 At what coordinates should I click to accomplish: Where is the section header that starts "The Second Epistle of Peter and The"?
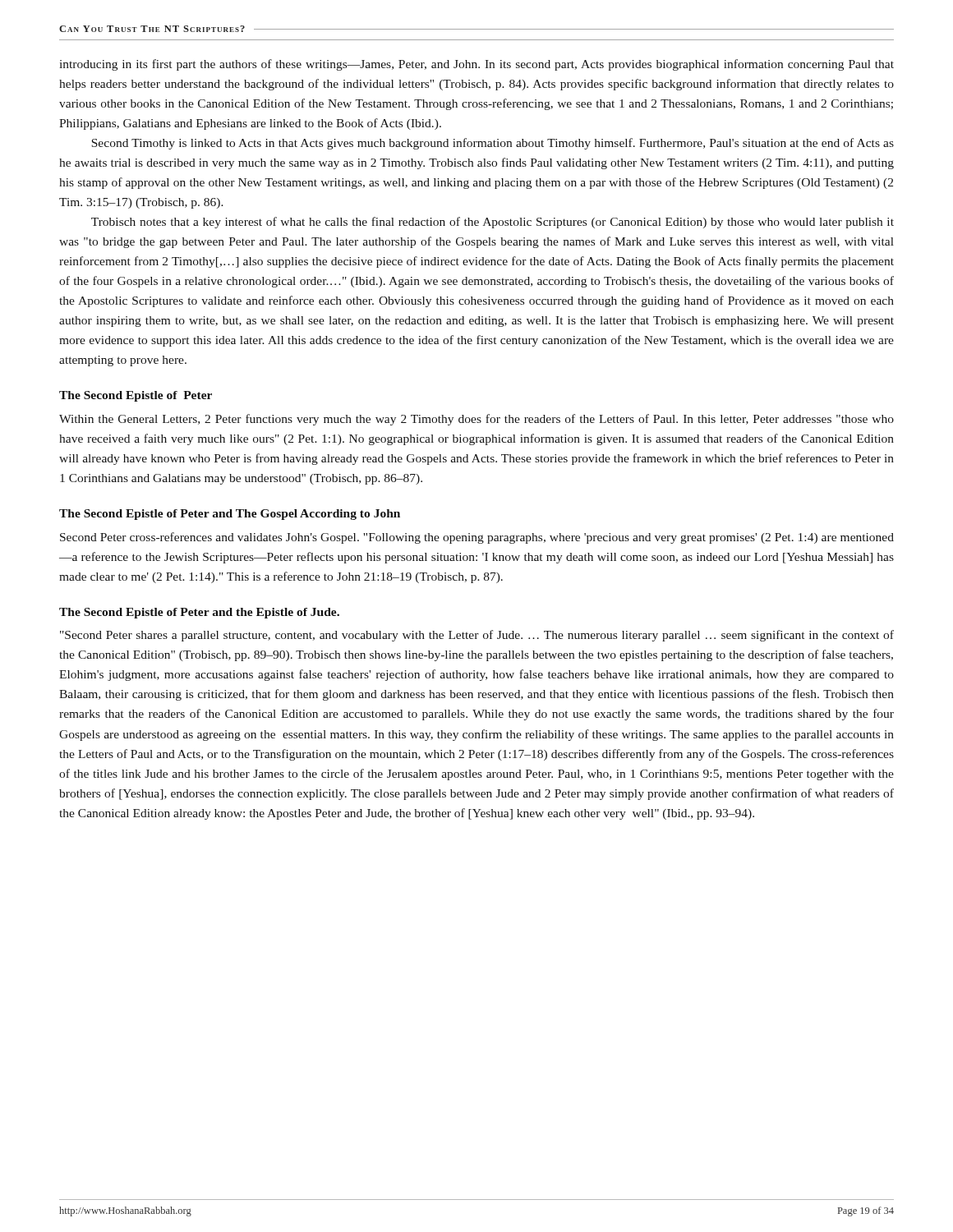coord(230,513)
